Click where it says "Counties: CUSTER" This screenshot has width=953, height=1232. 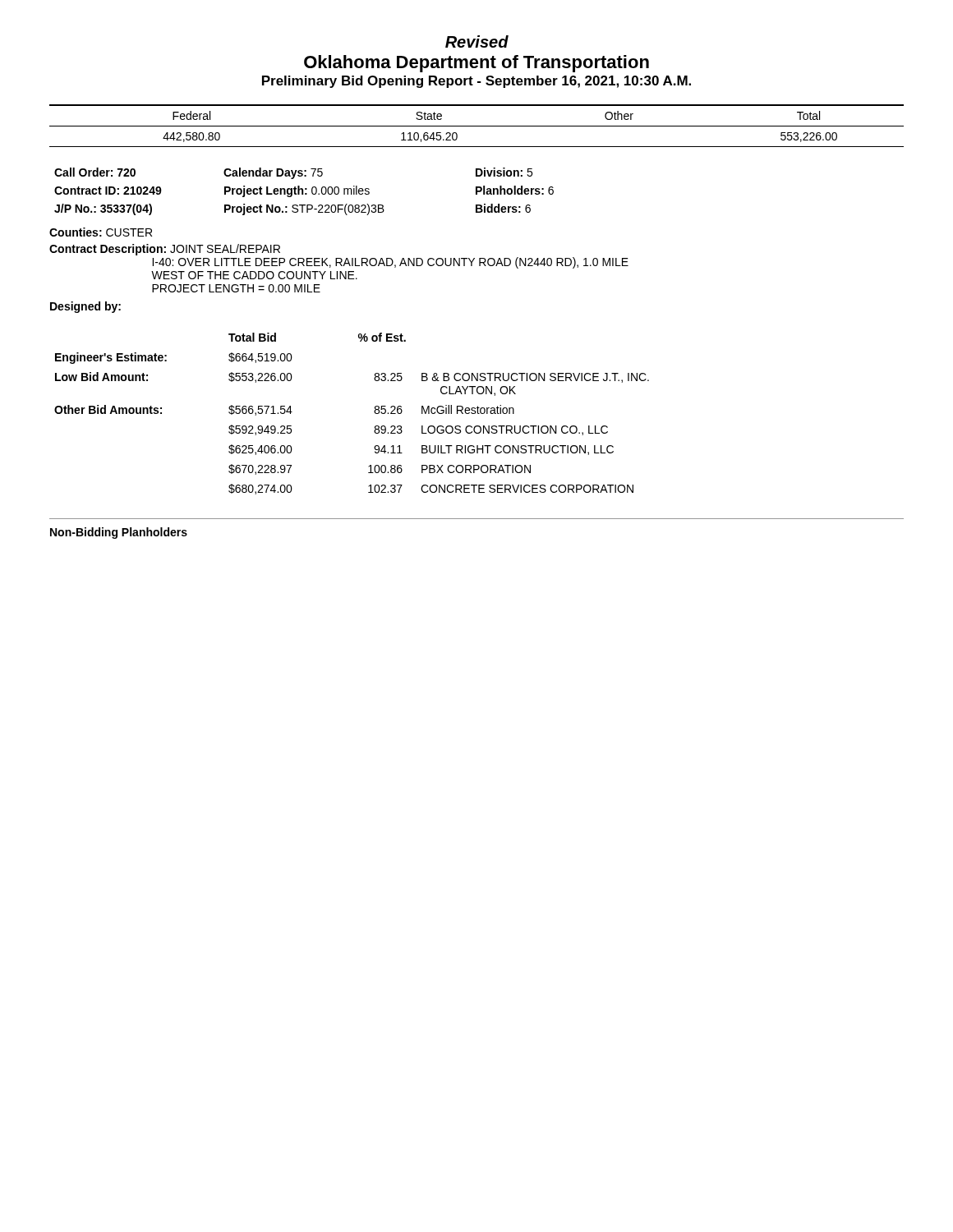point(101,232)
